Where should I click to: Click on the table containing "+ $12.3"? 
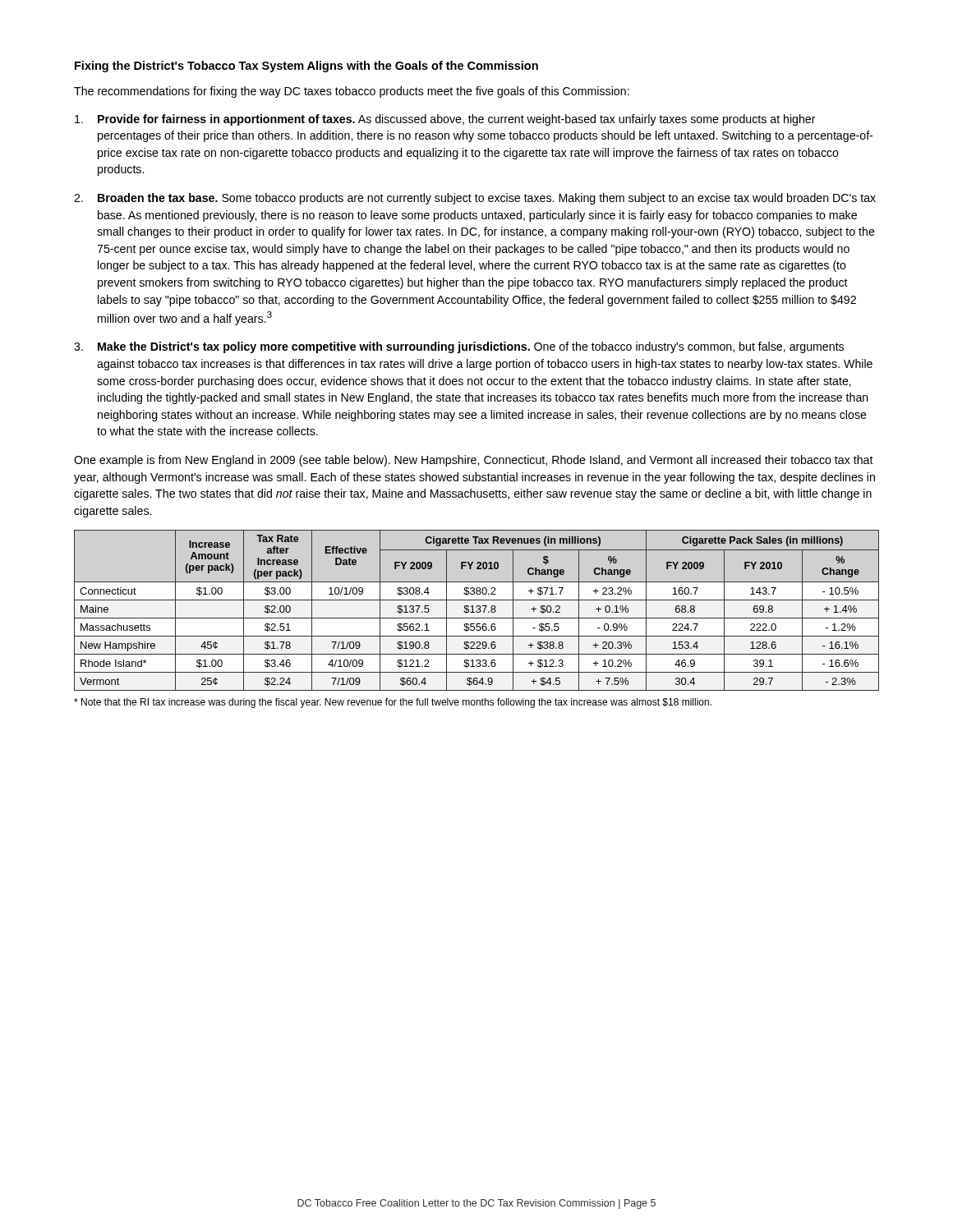476,611
